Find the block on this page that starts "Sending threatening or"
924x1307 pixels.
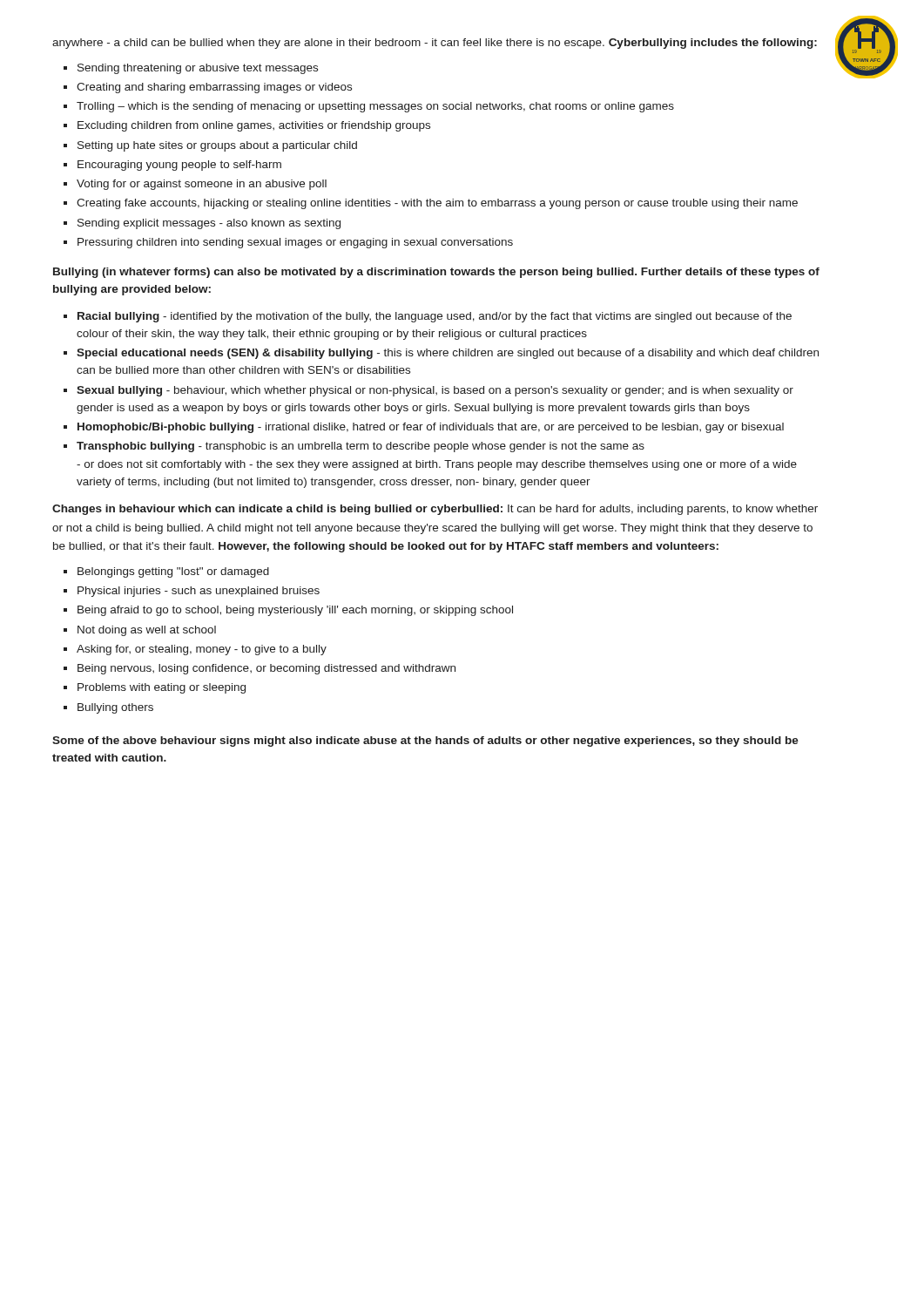point(198,67)
